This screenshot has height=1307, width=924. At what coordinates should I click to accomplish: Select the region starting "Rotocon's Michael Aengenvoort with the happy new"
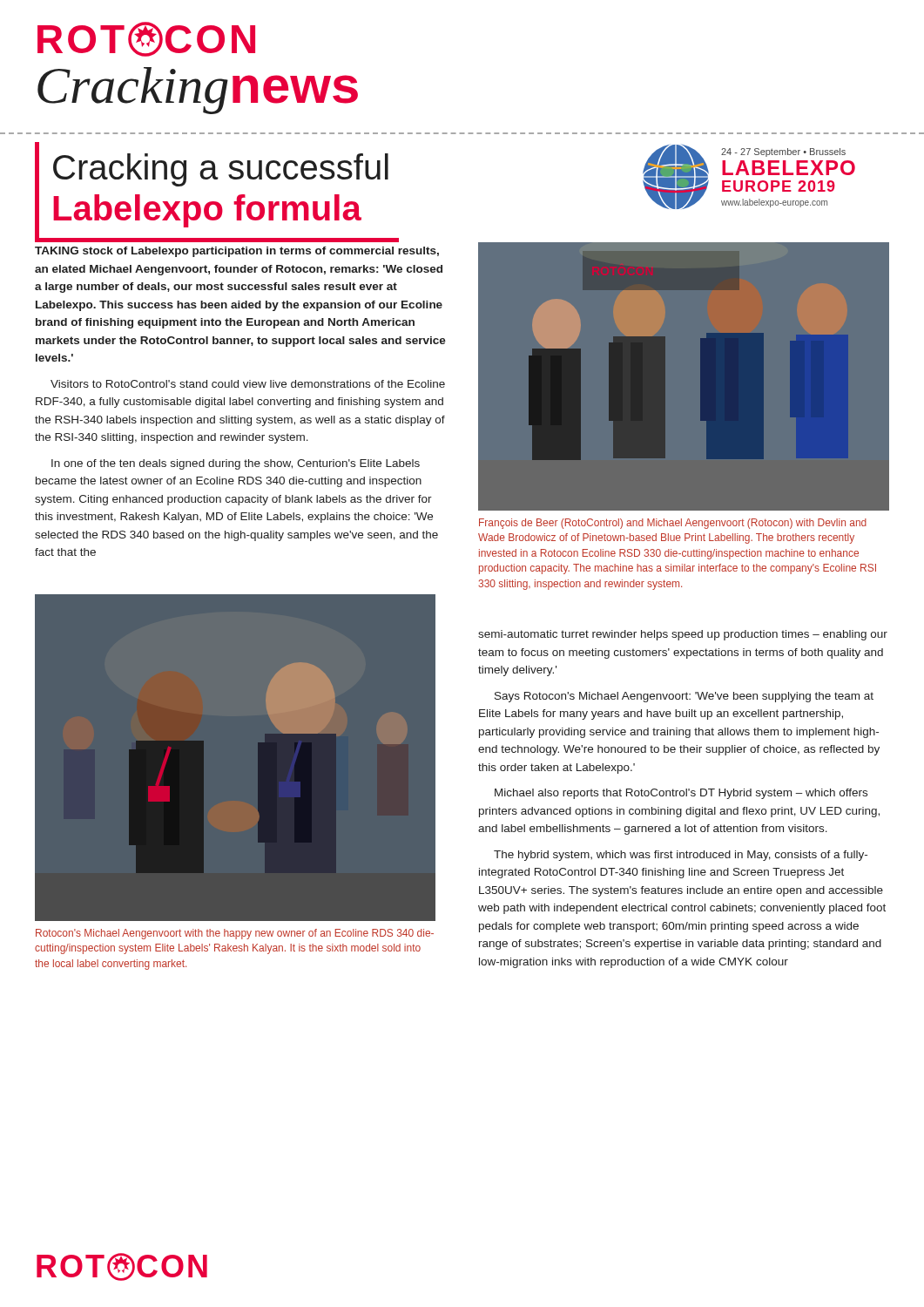pyautogui.click(x=235, y=949)
